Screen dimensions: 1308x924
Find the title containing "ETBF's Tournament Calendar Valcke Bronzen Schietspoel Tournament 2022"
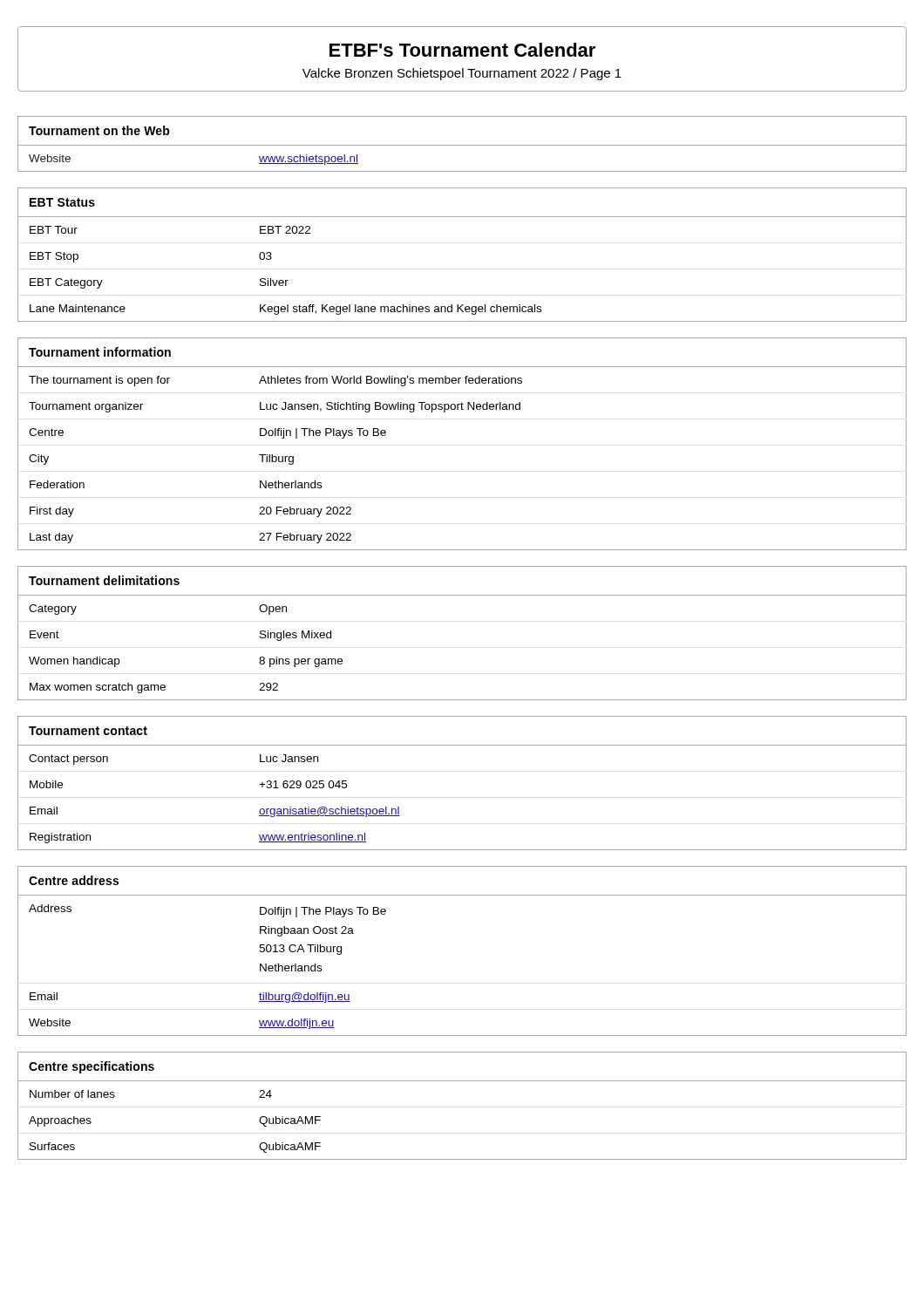pyautogui.click(x=462, y=60)
